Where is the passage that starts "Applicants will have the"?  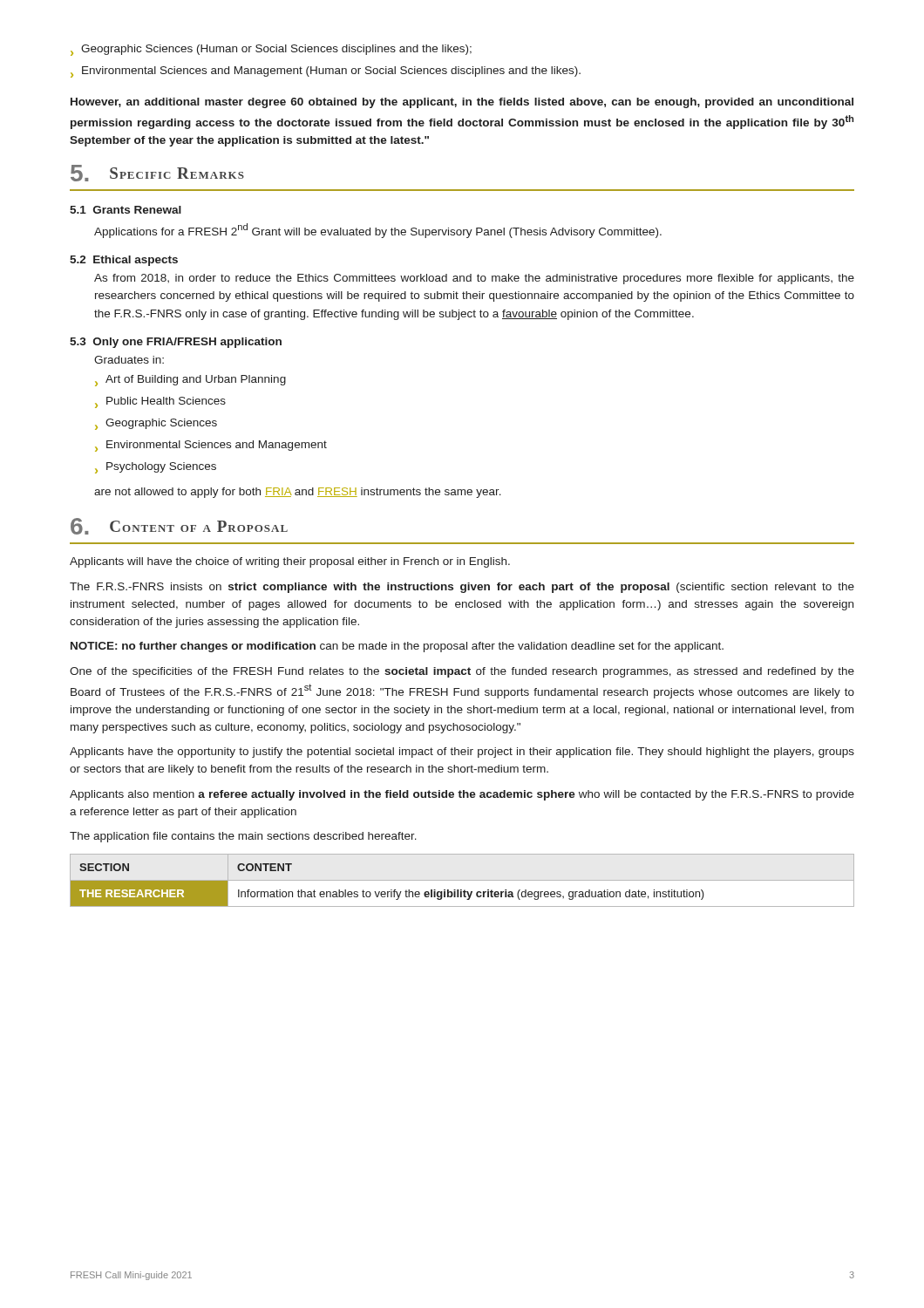[290, 561]
